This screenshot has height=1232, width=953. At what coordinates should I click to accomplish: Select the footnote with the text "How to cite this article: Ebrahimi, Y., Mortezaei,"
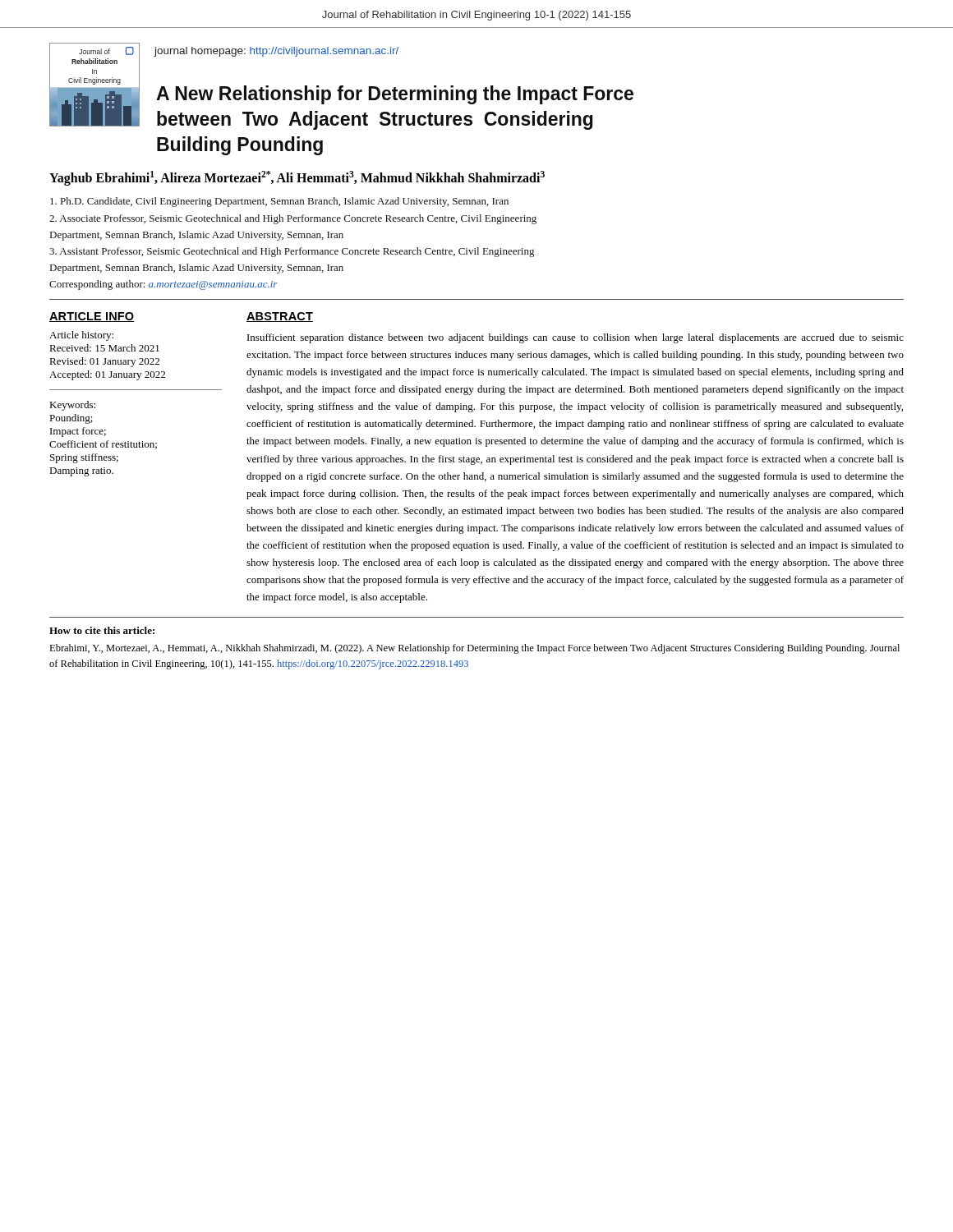[x=476, y=648]
